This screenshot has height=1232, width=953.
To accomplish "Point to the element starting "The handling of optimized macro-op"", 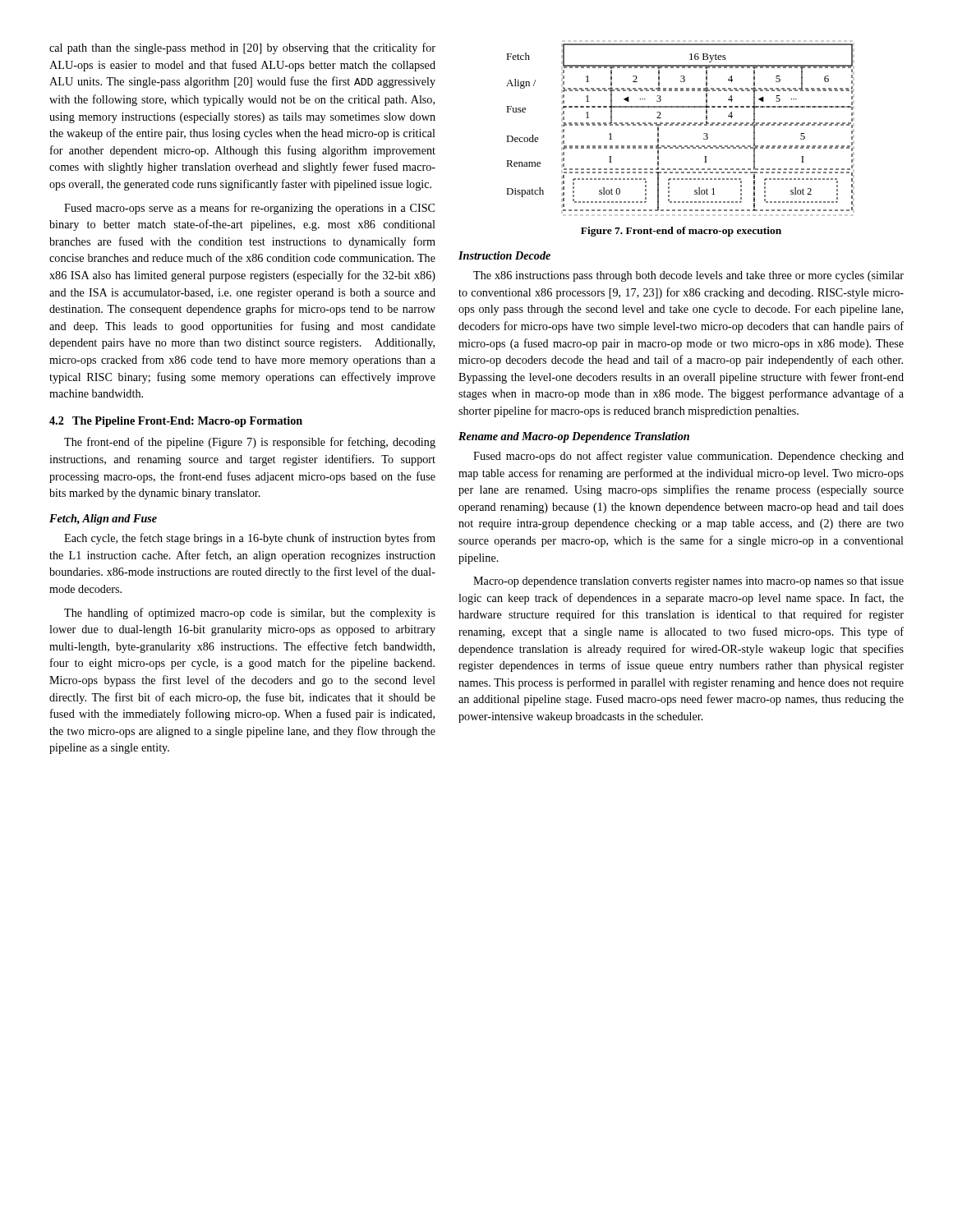I will pos(242,680).
